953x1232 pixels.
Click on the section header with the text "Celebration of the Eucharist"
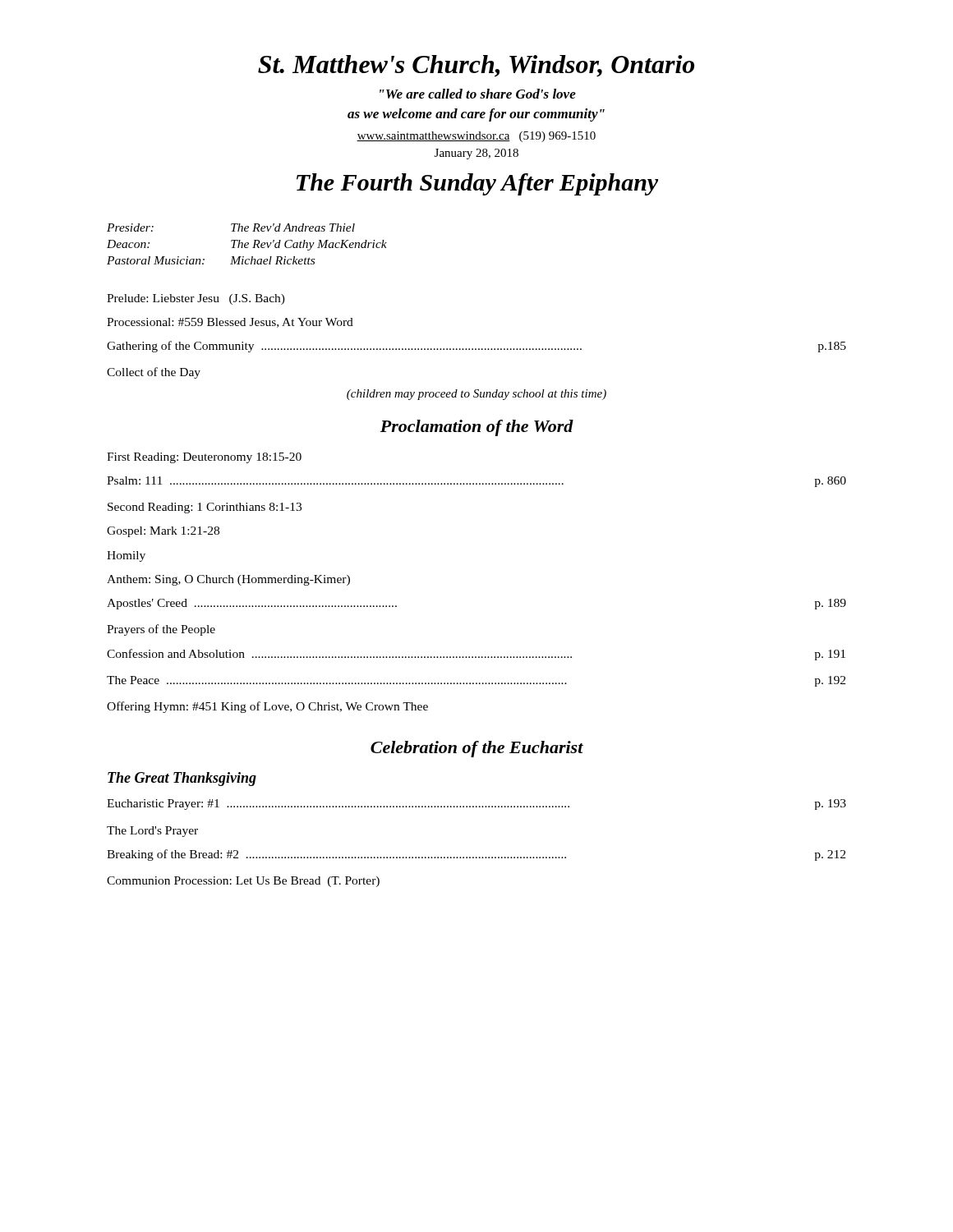pos(476,747)
